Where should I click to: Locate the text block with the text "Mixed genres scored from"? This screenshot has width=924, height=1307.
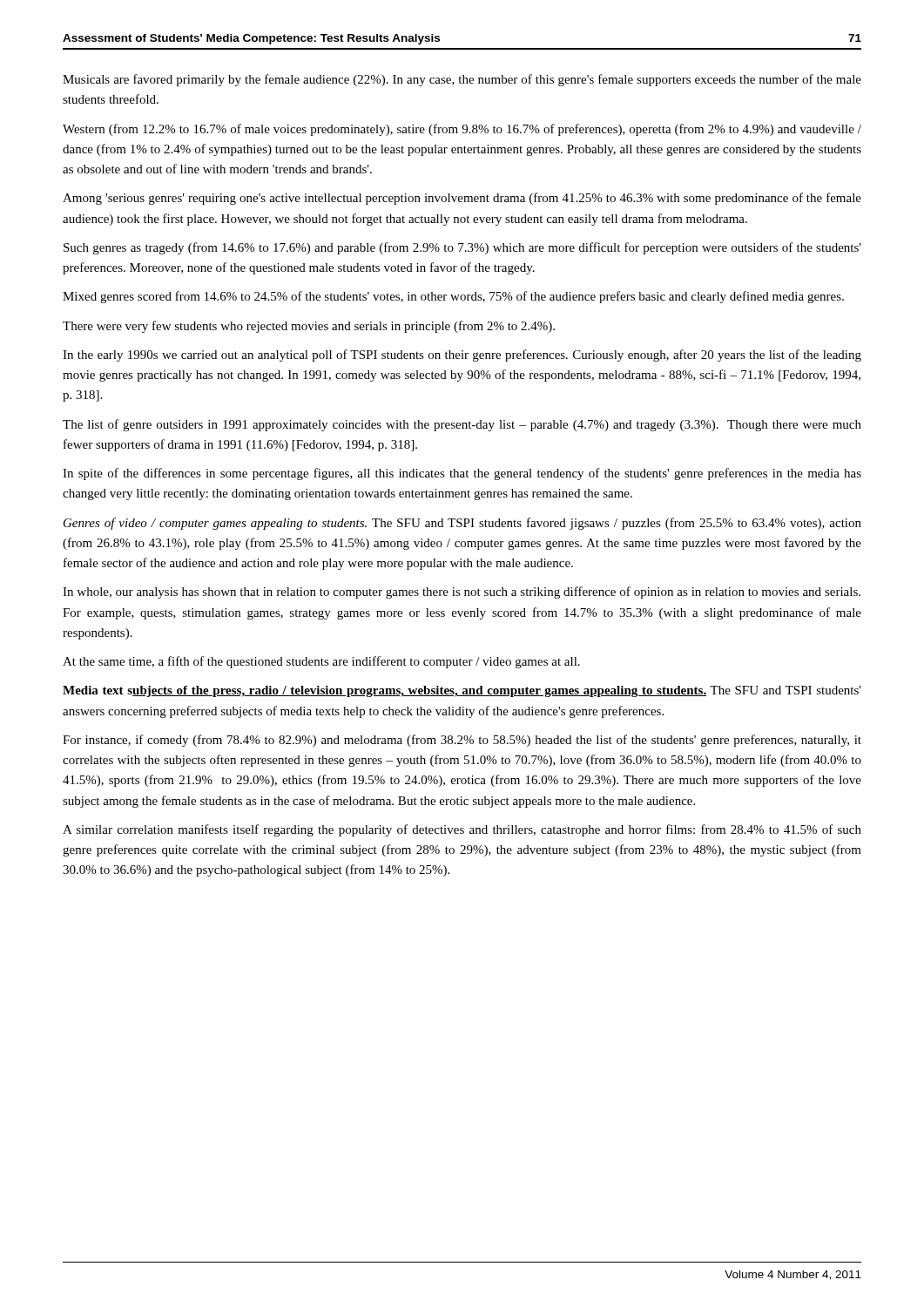(454, 296)
